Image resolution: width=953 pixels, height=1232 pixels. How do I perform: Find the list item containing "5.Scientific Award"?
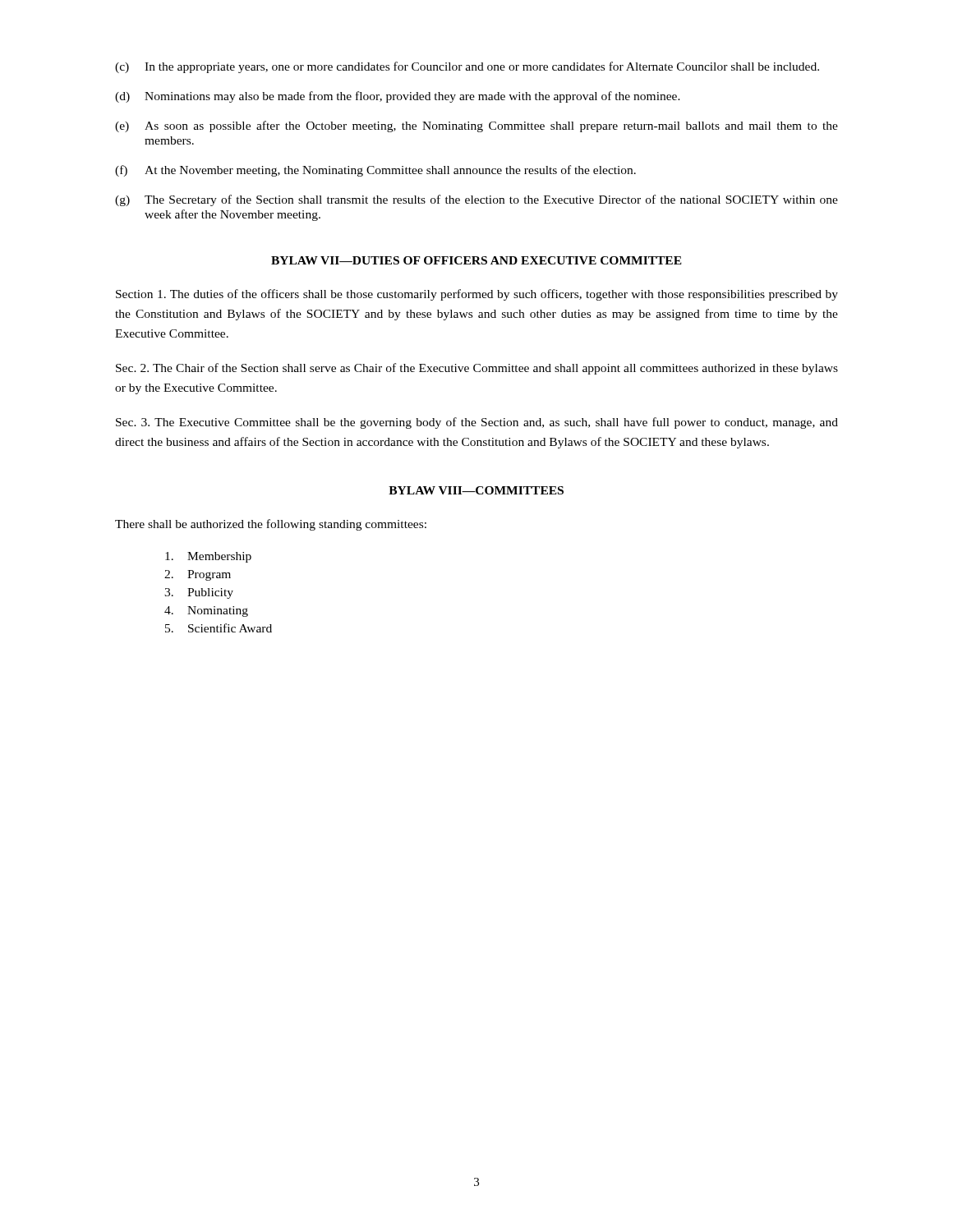(218, 628)
